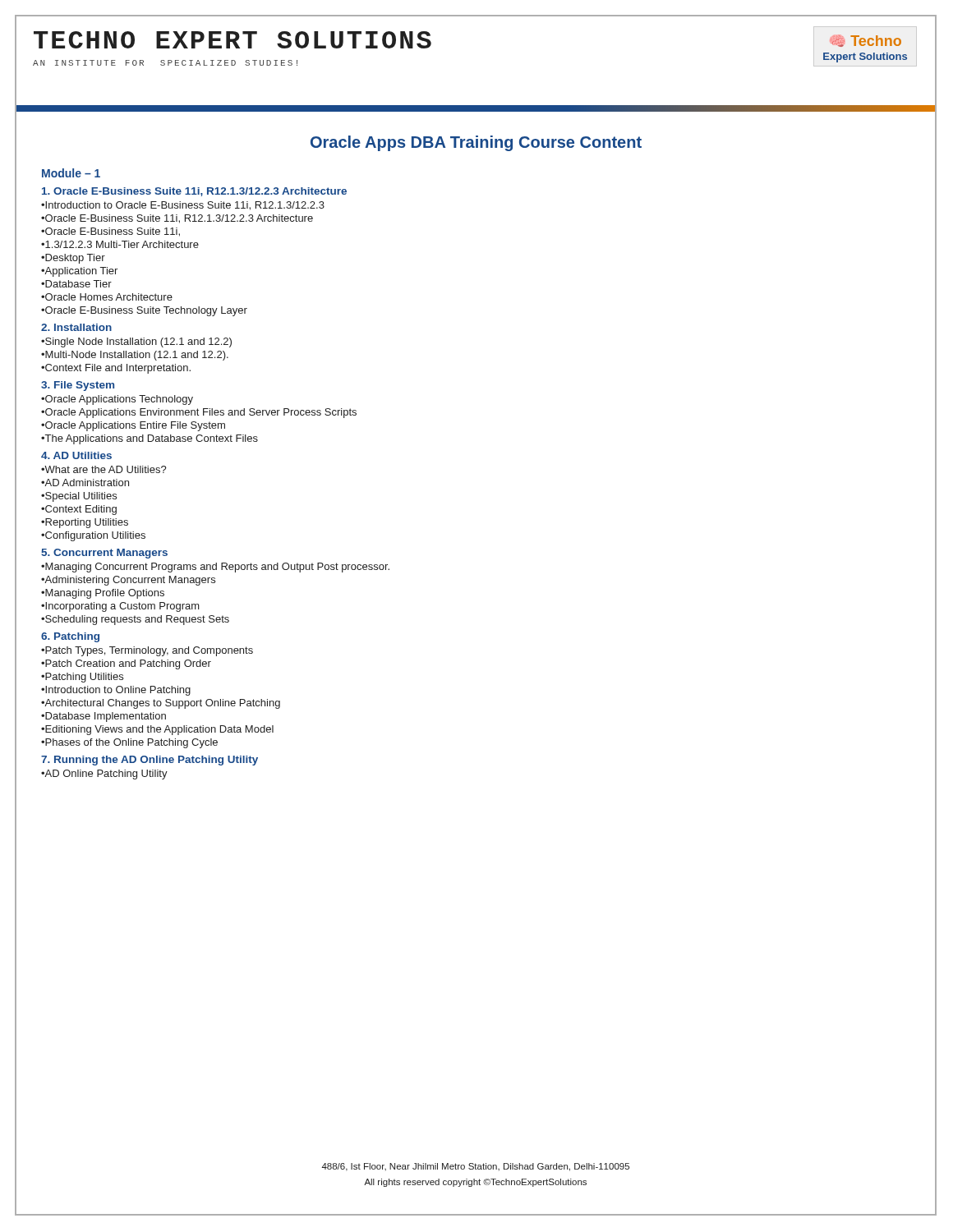Screen dimensions: 1232x953
Task: Navigate to the element starting "•Oracle Homes Architecture"
Action: tap(107, 297)
